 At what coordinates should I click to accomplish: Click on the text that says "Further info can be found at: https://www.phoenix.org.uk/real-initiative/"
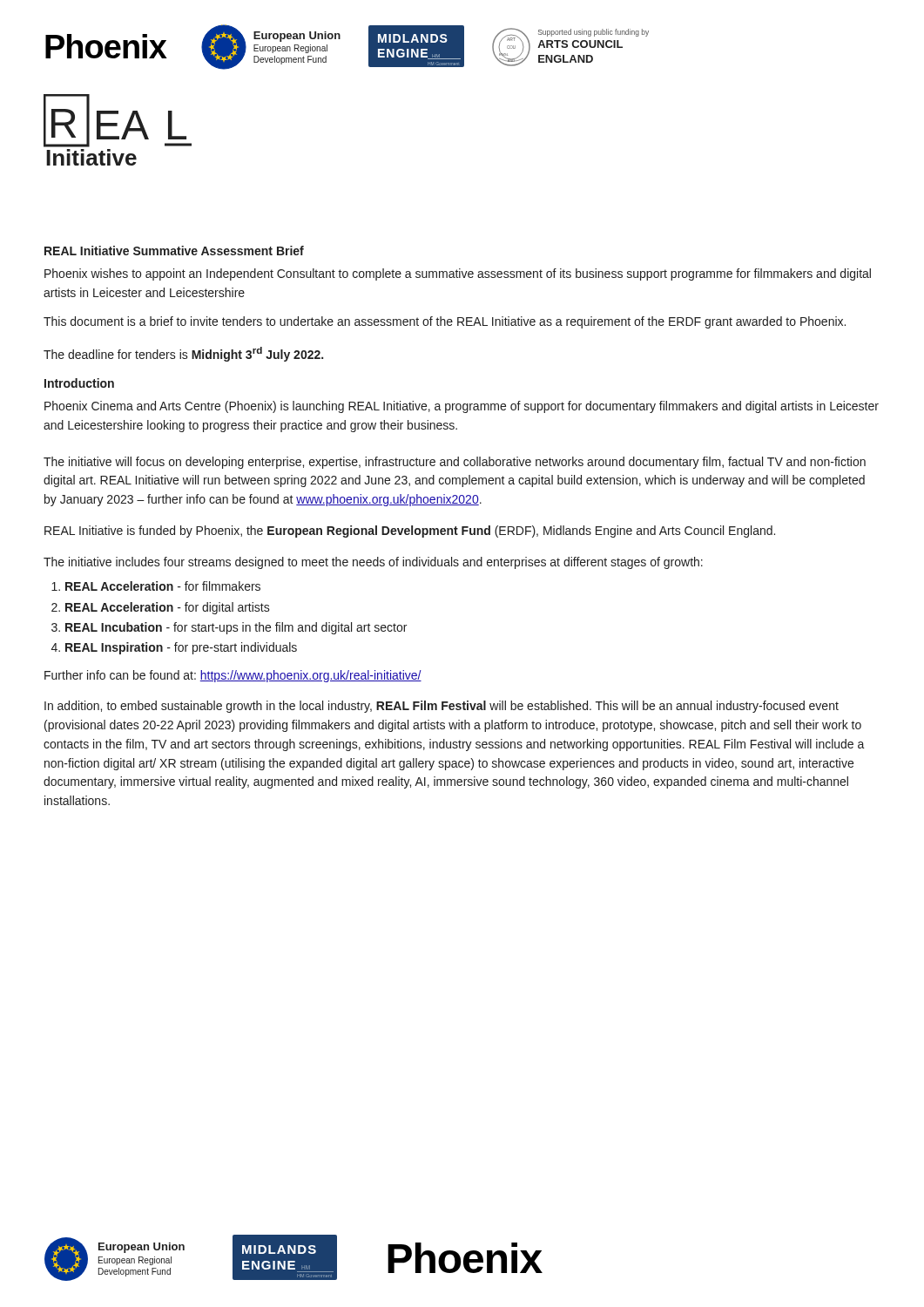pos(232,675)
